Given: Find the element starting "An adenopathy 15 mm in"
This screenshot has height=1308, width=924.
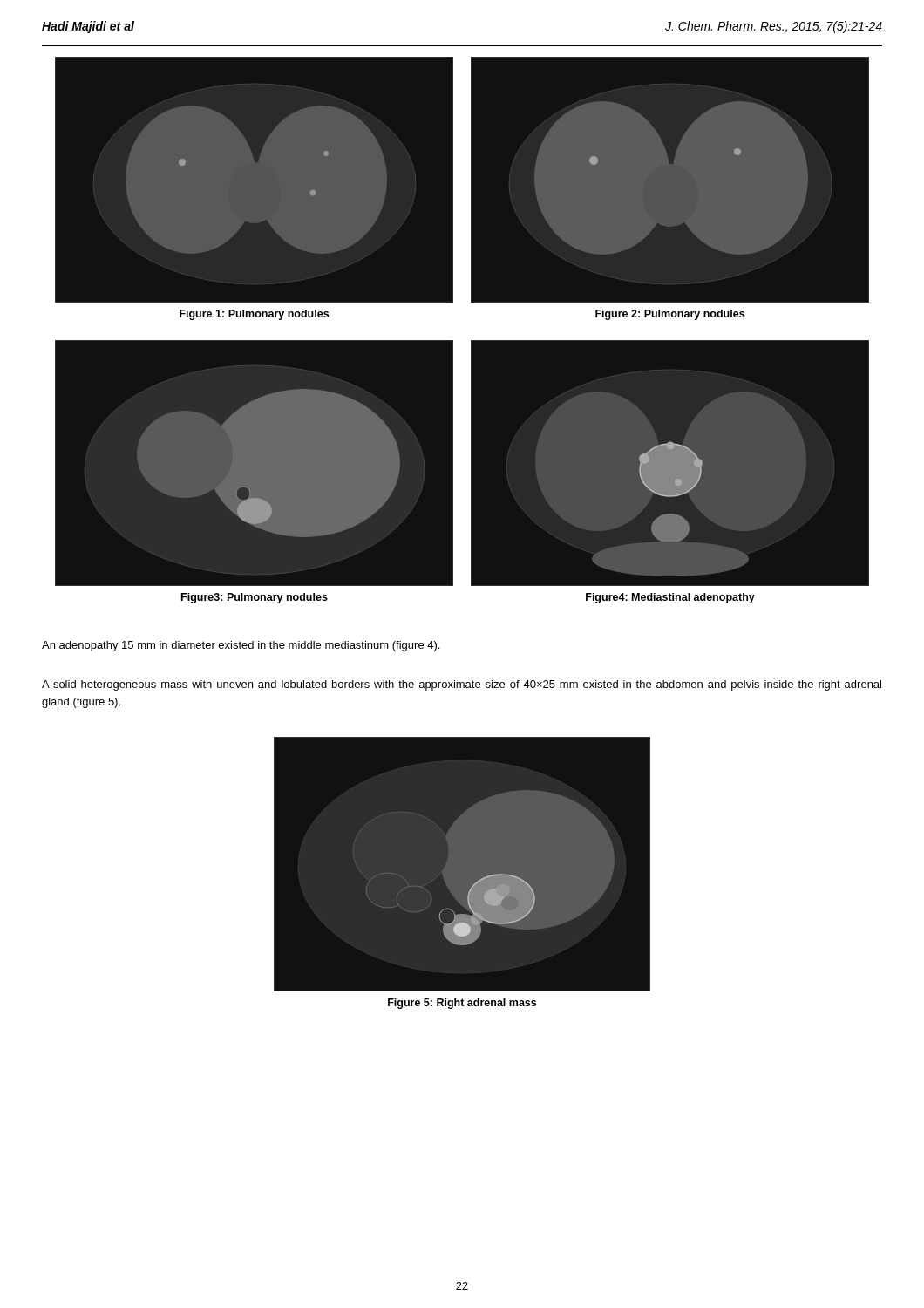Looking at the screenshot, I should point(241,645).
